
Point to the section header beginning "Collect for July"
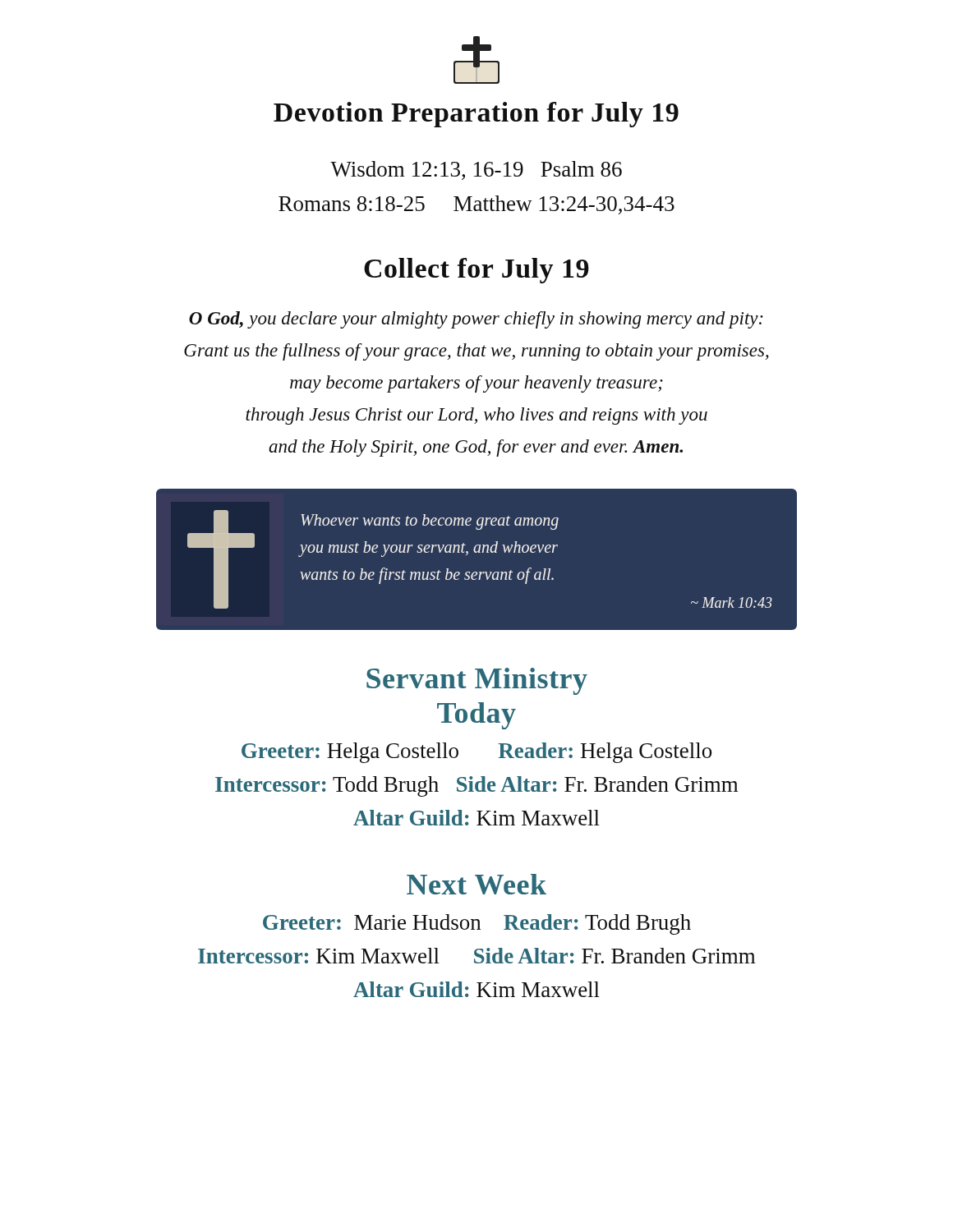click(x=476, y=268)
